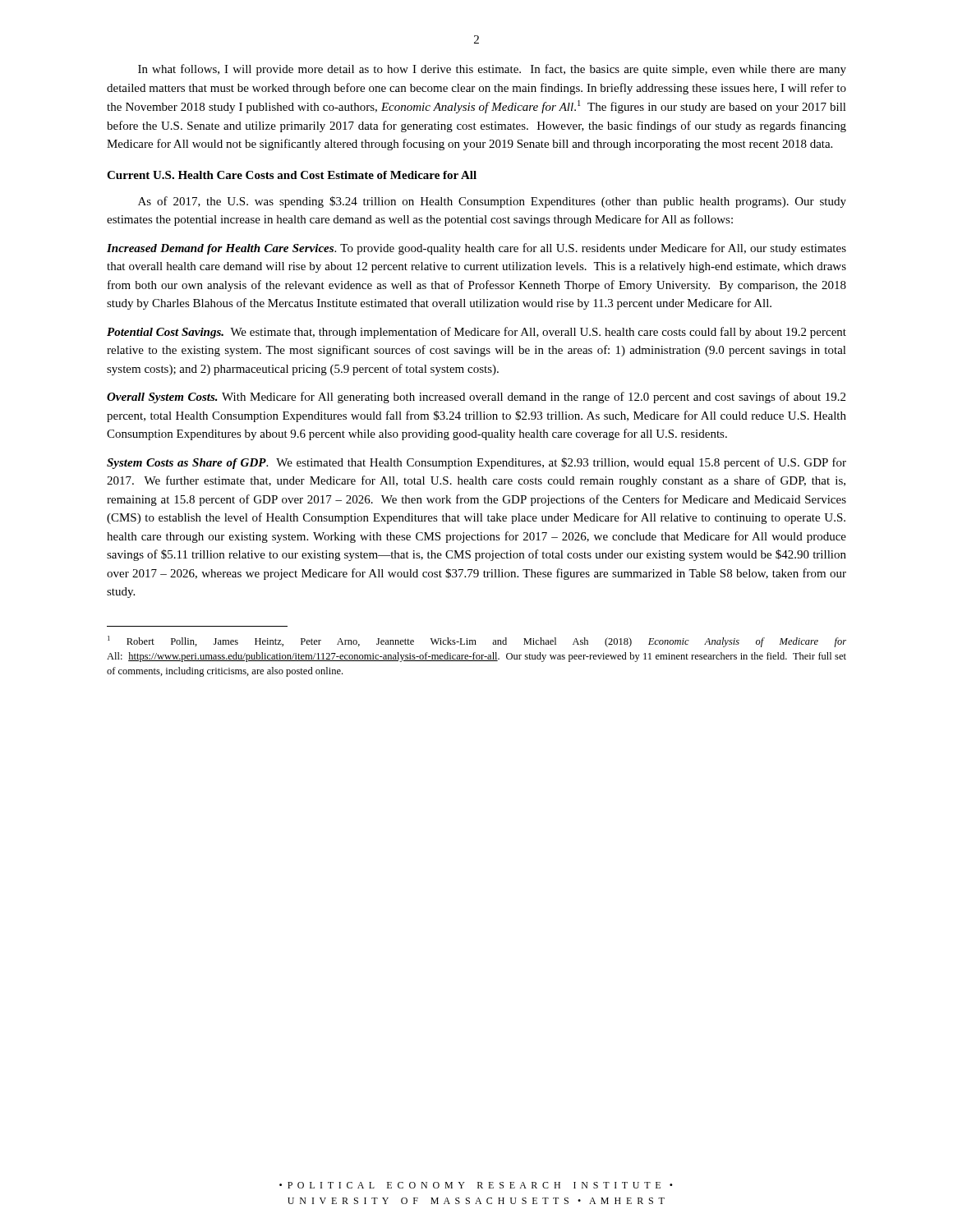Find the text block containing "In what follows, I will"
Image resolution: width=953 pixels, height=1232 pixels.
pyautogui.click(x=476, y=107)
